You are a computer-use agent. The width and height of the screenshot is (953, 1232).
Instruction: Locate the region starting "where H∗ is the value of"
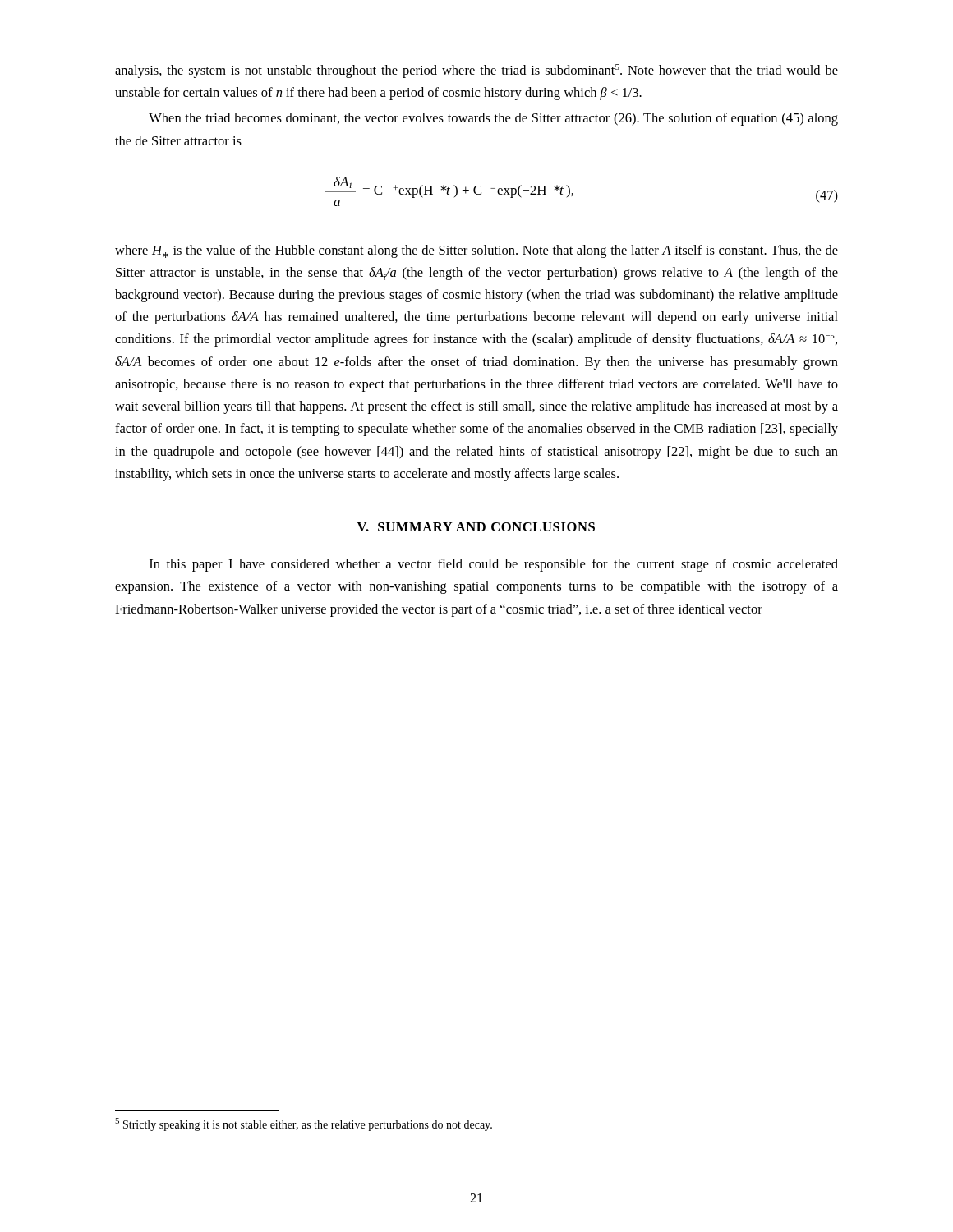[476, 362]
